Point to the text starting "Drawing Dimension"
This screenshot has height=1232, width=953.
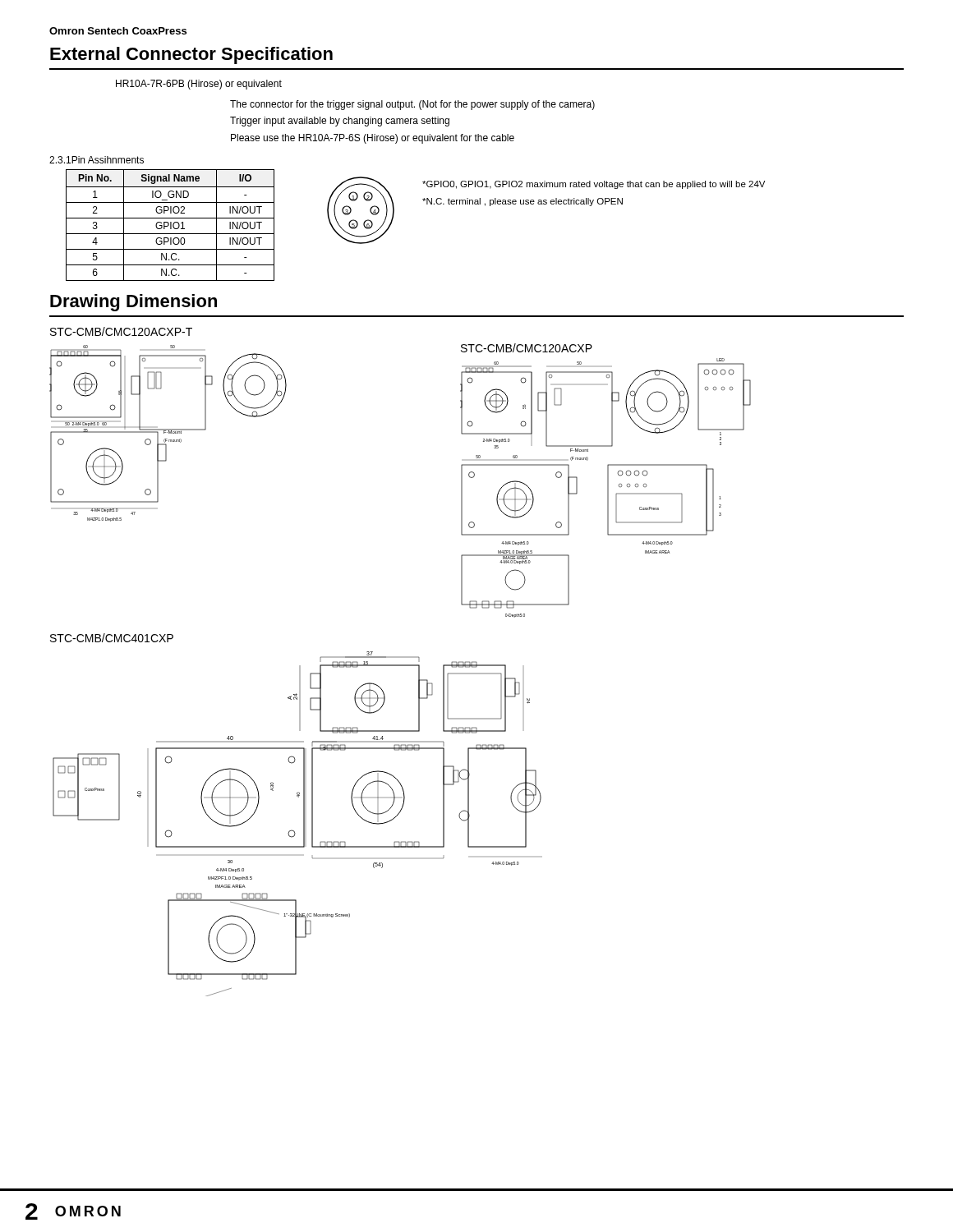[x=134, y=301]
